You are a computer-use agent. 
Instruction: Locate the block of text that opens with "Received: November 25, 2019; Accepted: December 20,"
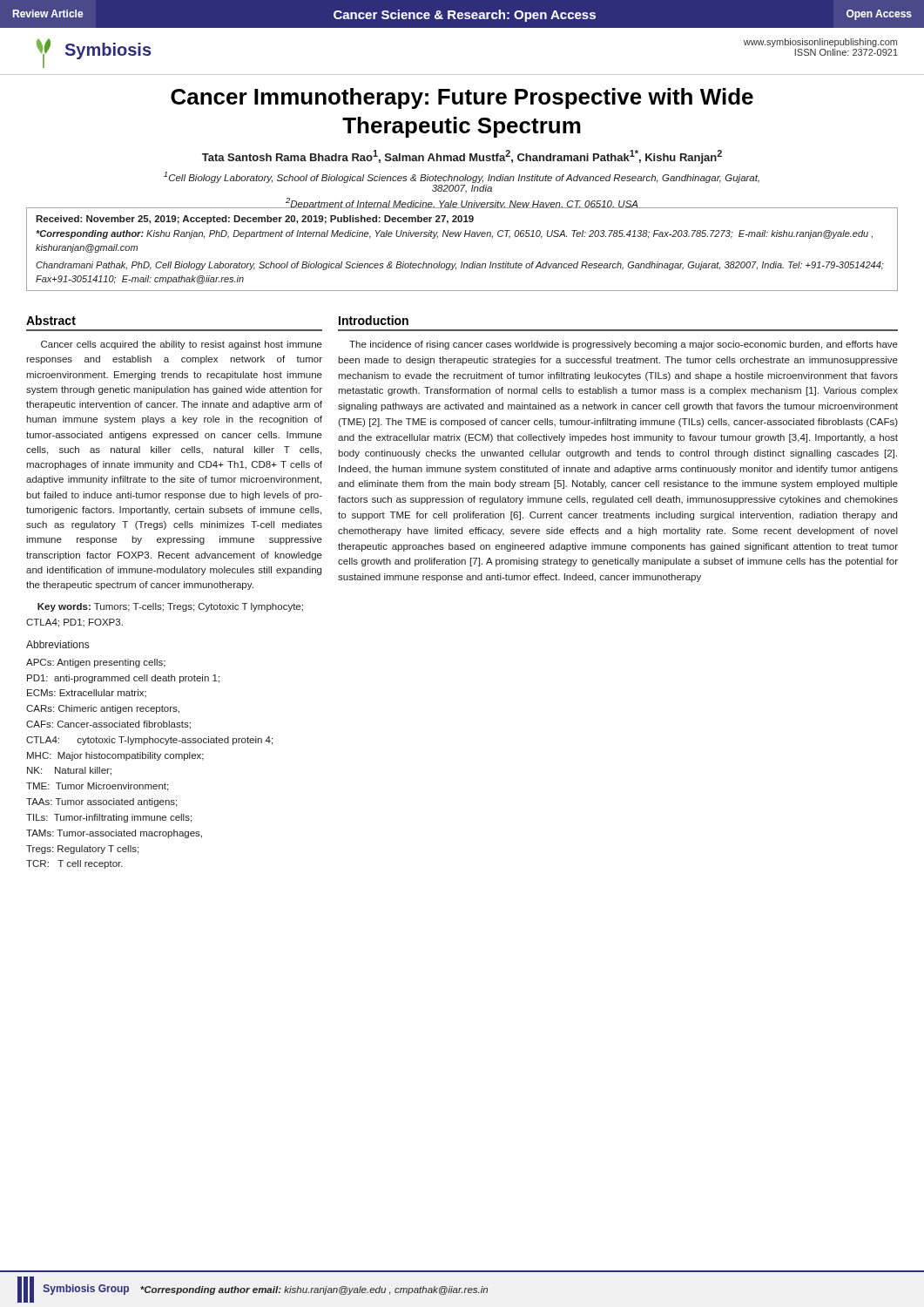[x=462, y=250]
